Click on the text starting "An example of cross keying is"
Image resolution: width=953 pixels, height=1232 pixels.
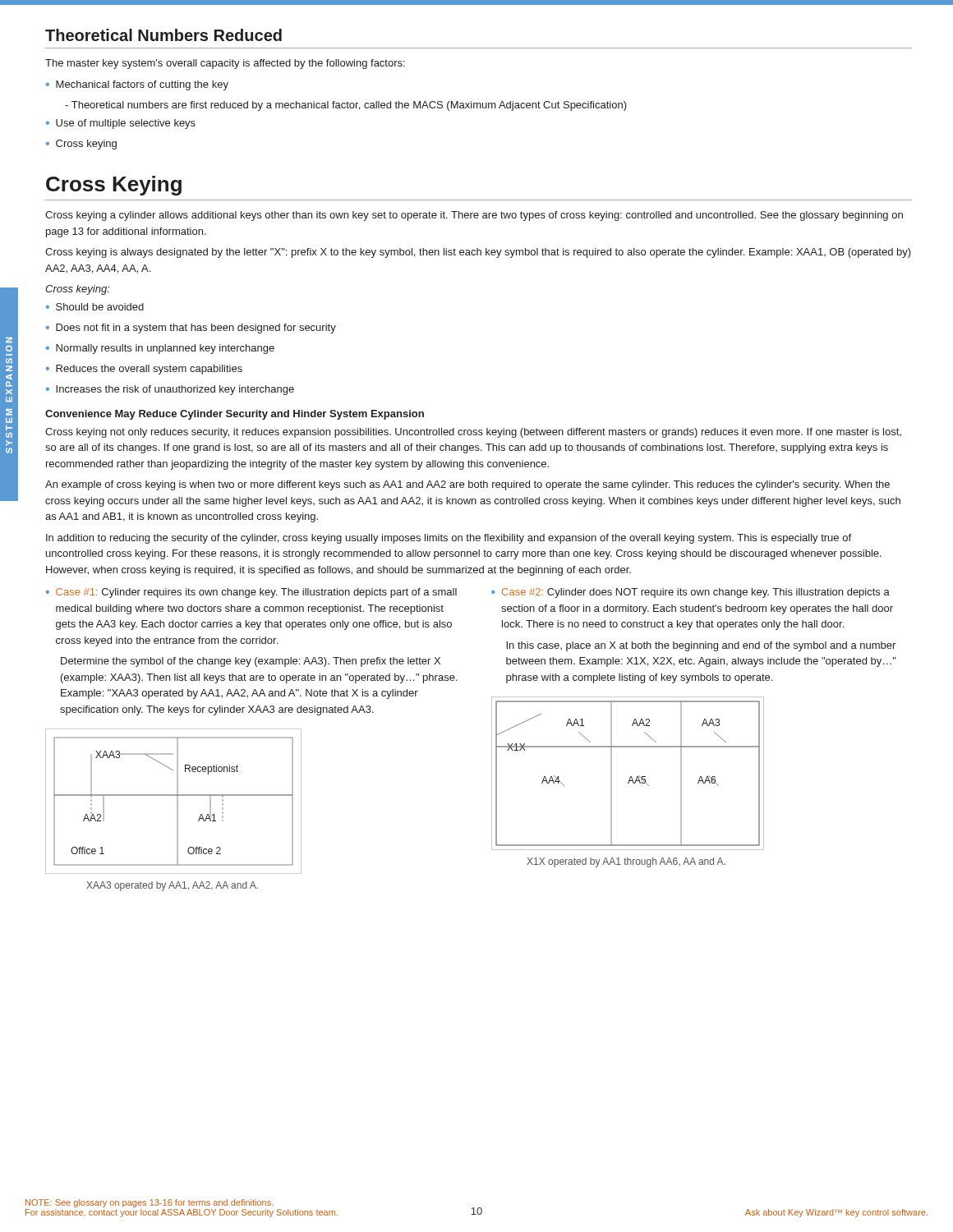[473, 500]
